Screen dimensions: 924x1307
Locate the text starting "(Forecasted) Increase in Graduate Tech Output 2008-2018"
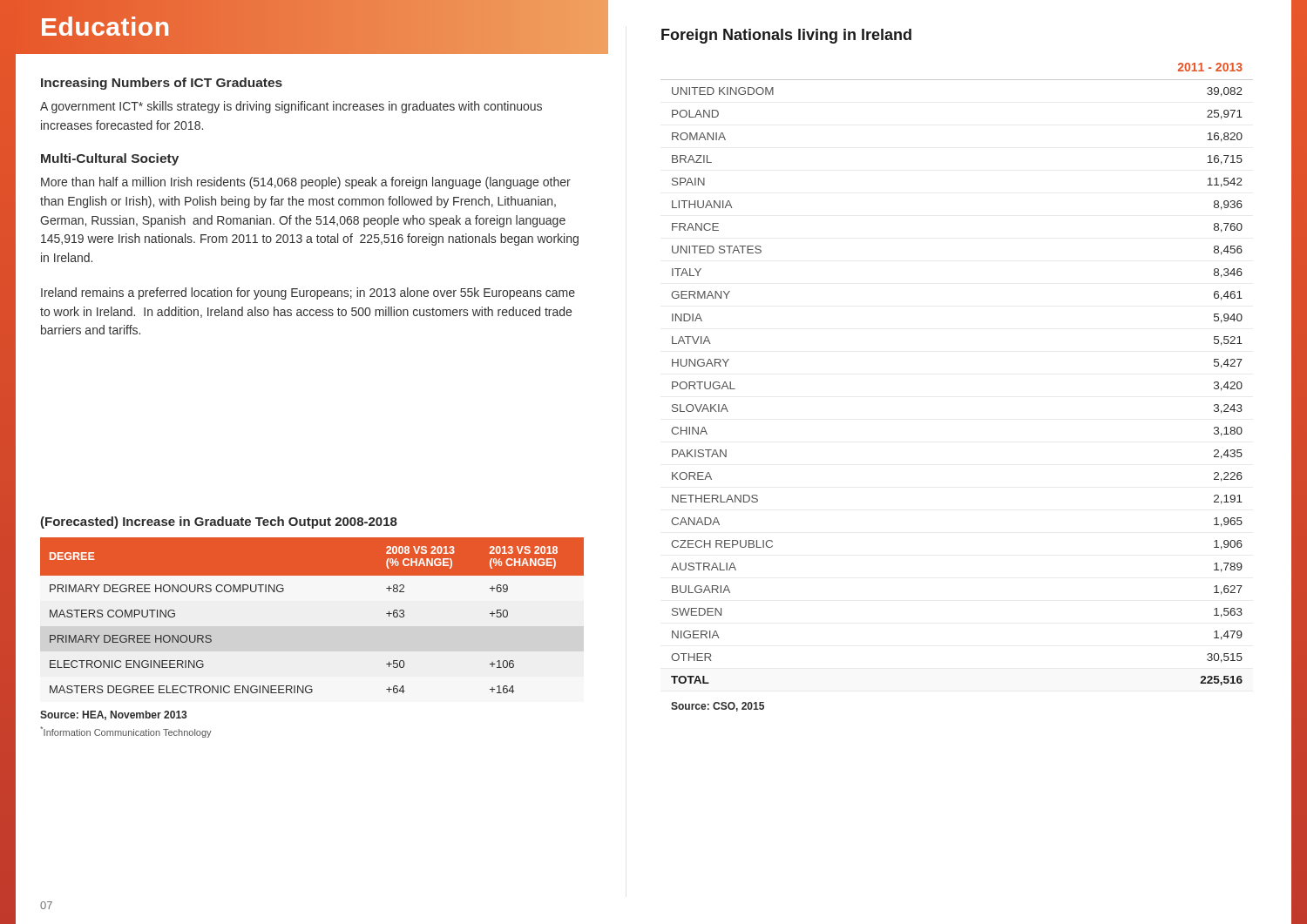tap(312, 521)
